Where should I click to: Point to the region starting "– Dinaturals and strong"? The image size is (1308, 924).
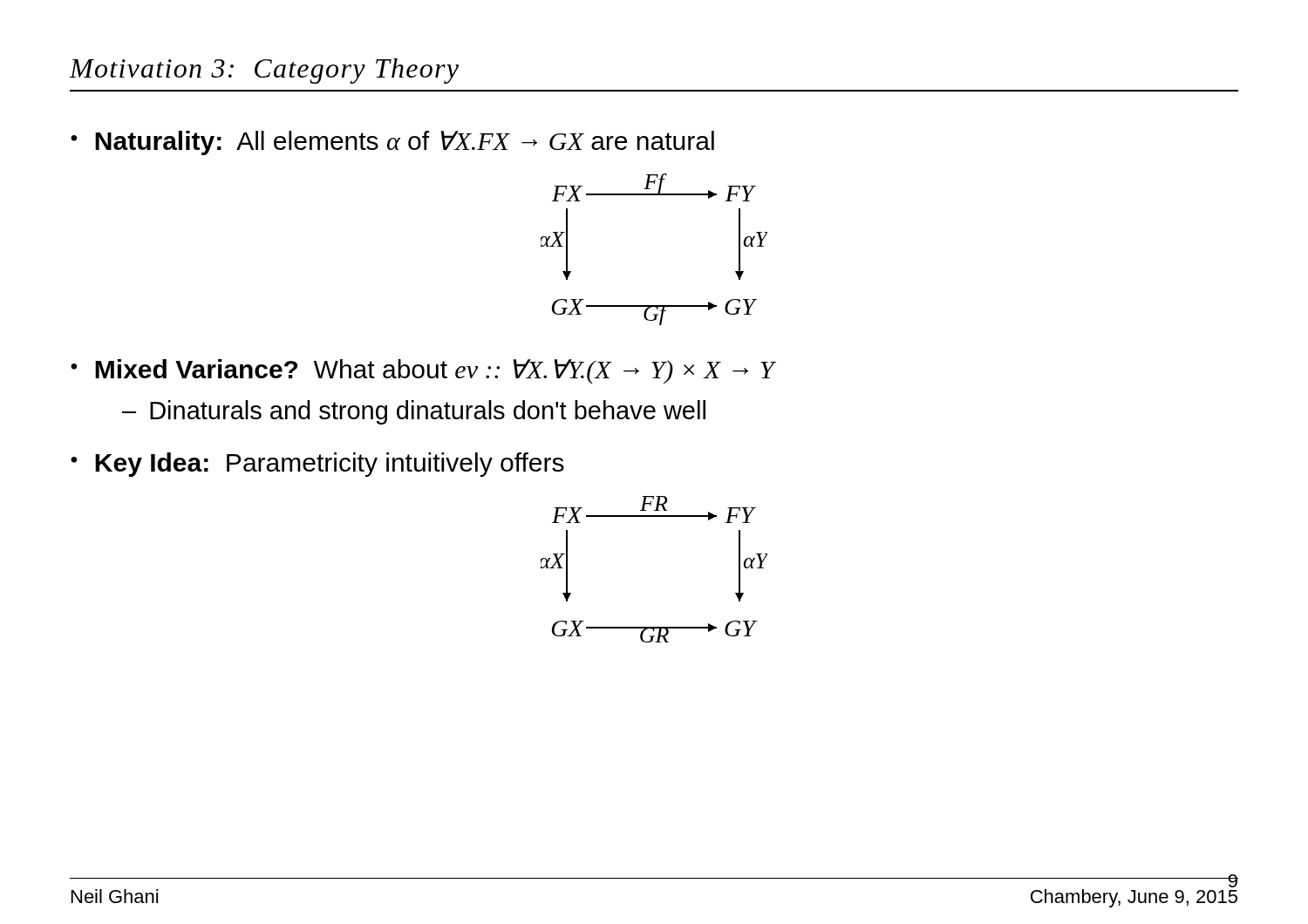415,411
